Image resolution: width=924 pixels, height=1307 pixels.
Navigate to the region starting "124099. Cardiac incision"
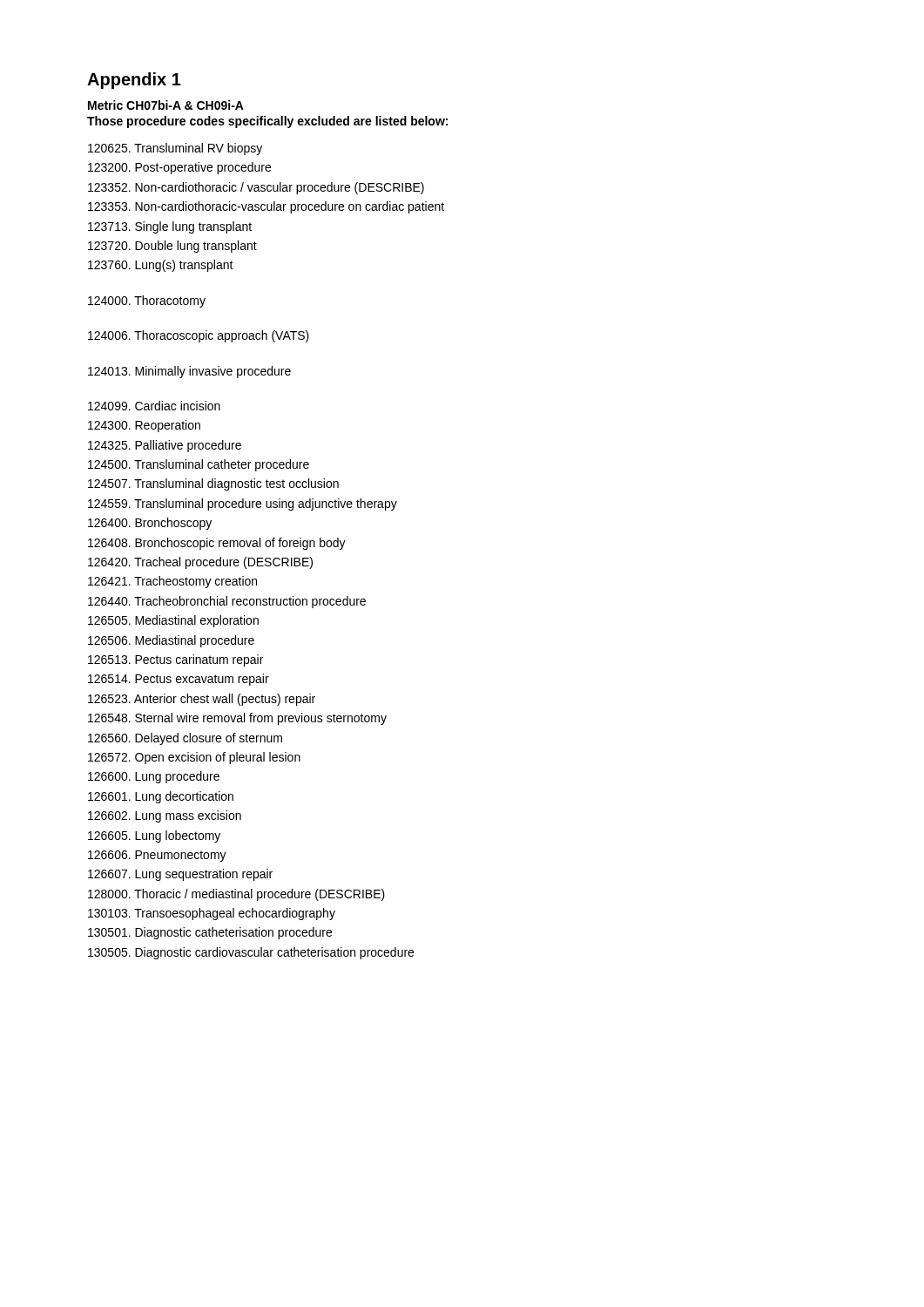coord(154,406)
